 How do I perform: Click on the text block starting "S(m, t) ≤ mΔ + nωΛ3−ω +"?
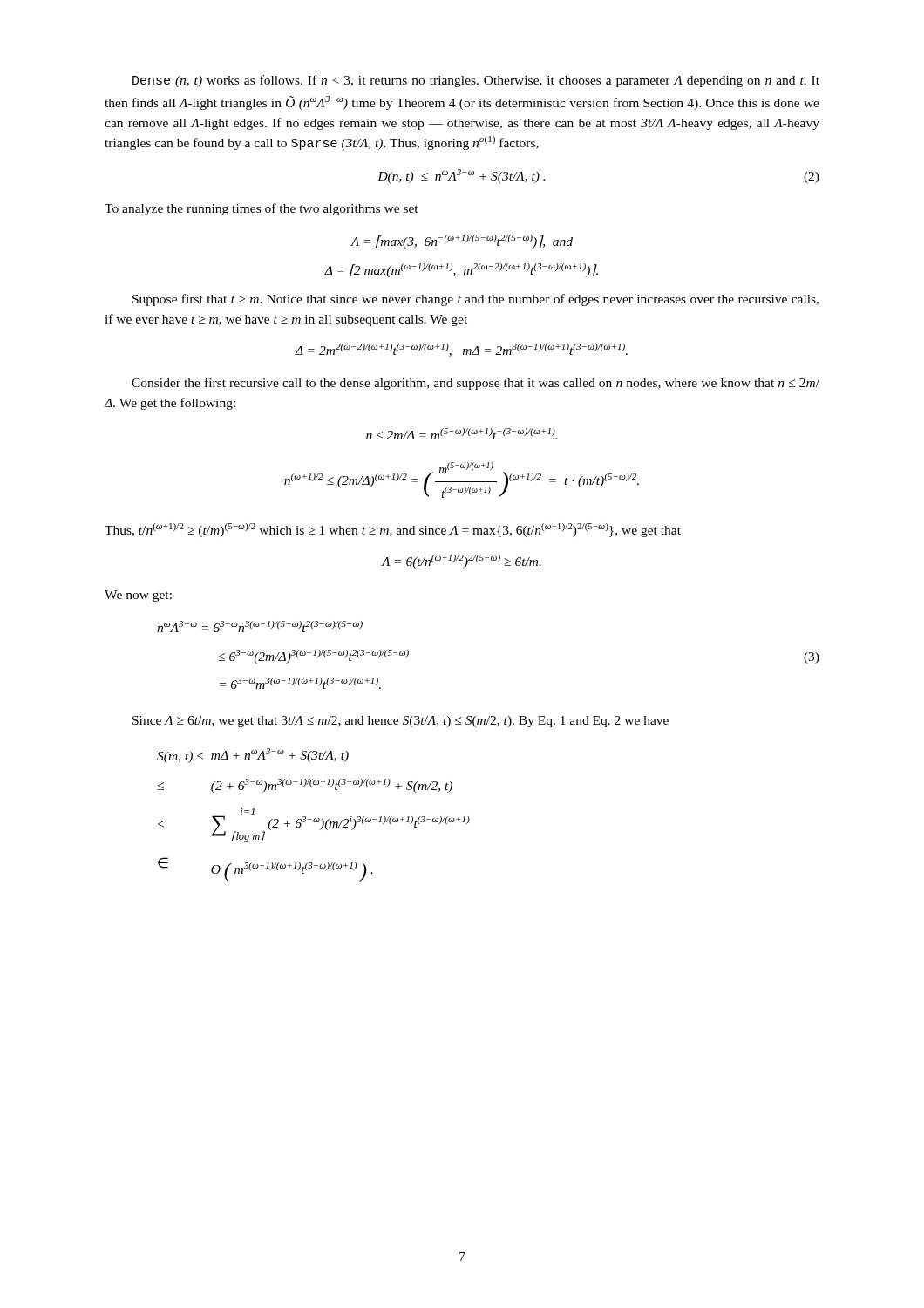pos(313,816)
